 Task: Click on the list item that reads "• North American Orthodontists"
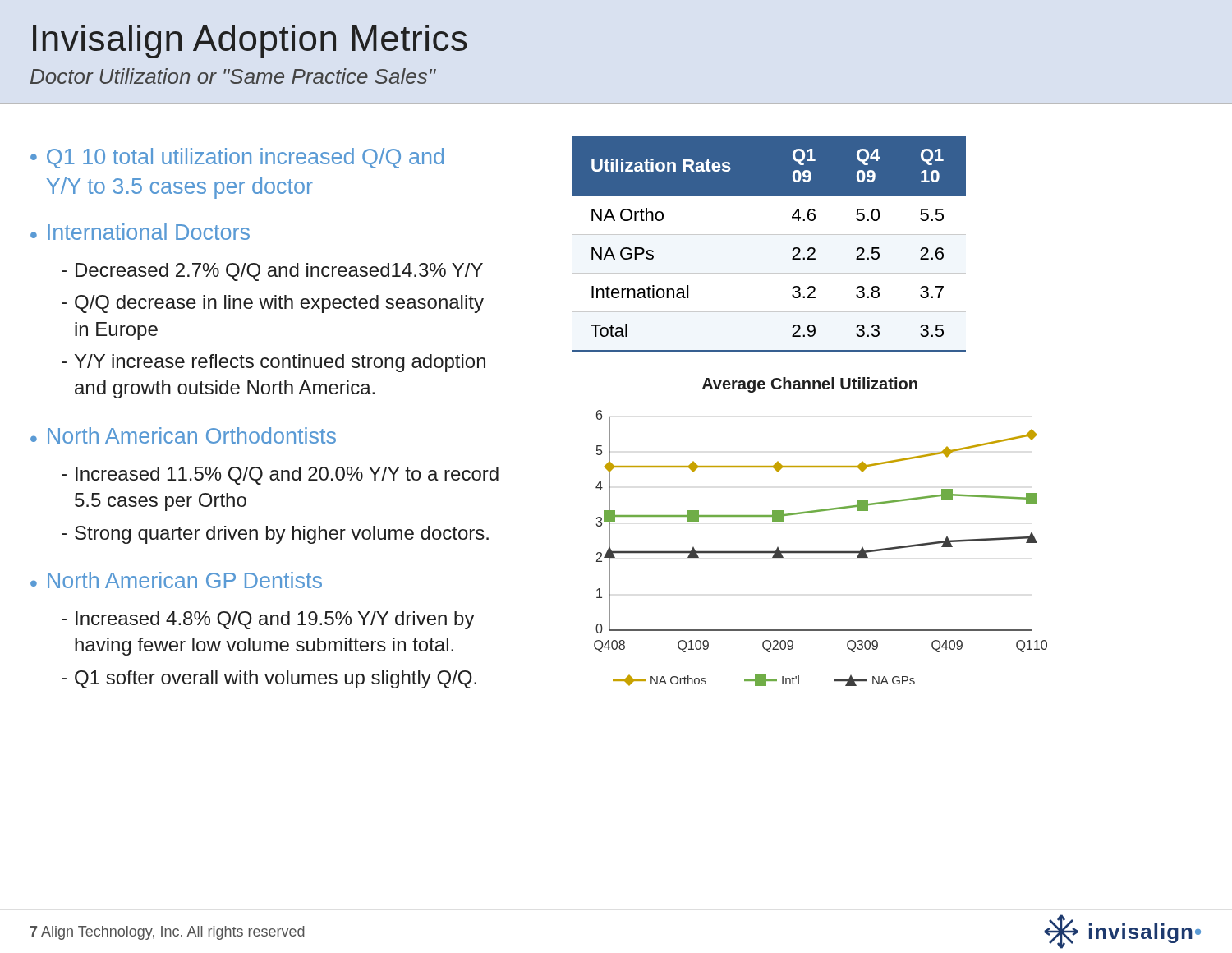[183, 438]
